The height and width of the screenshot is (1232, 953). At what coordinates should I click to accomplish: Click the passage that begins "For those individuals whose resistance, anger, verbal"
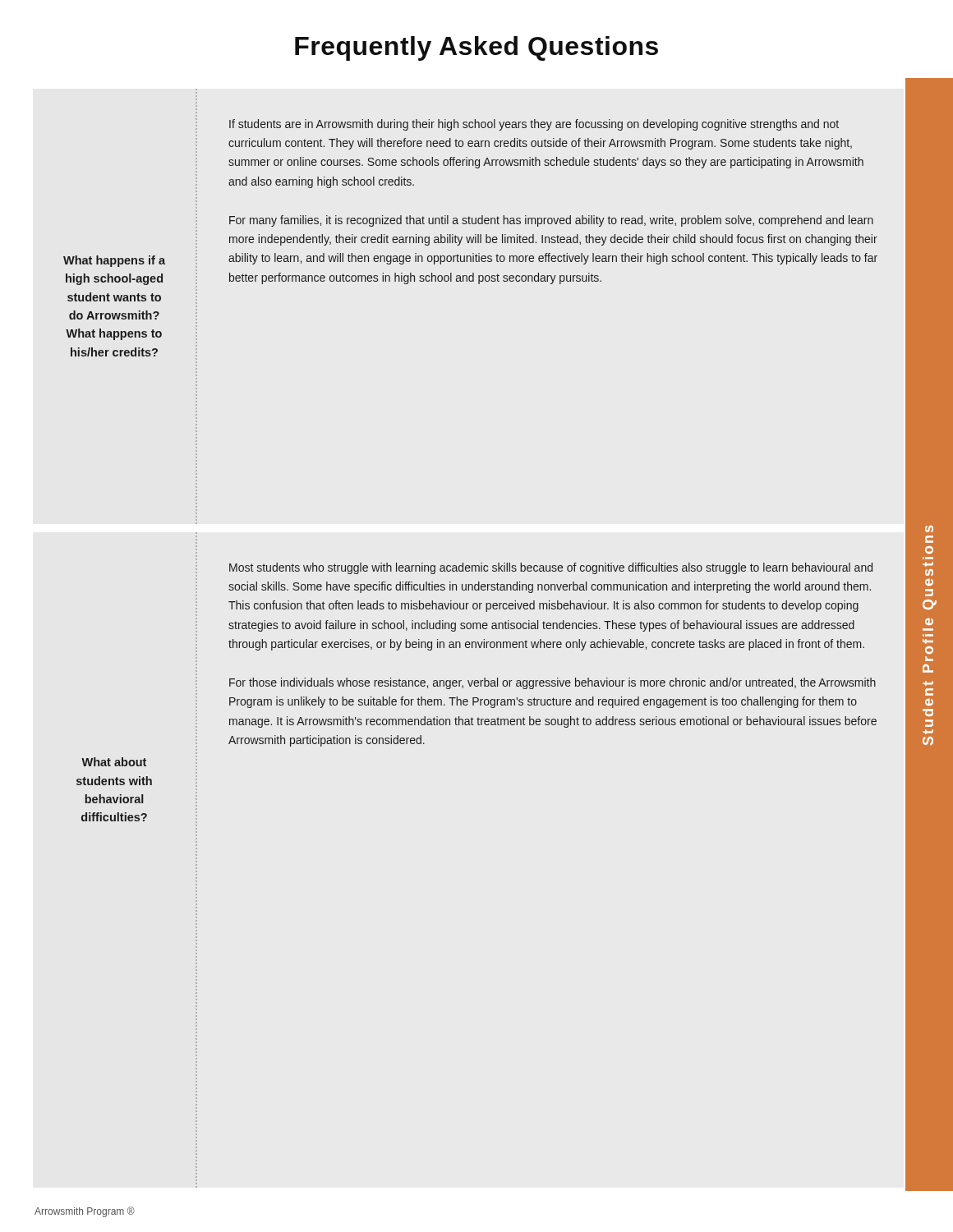pyautogui.click(x=553, y=711)
